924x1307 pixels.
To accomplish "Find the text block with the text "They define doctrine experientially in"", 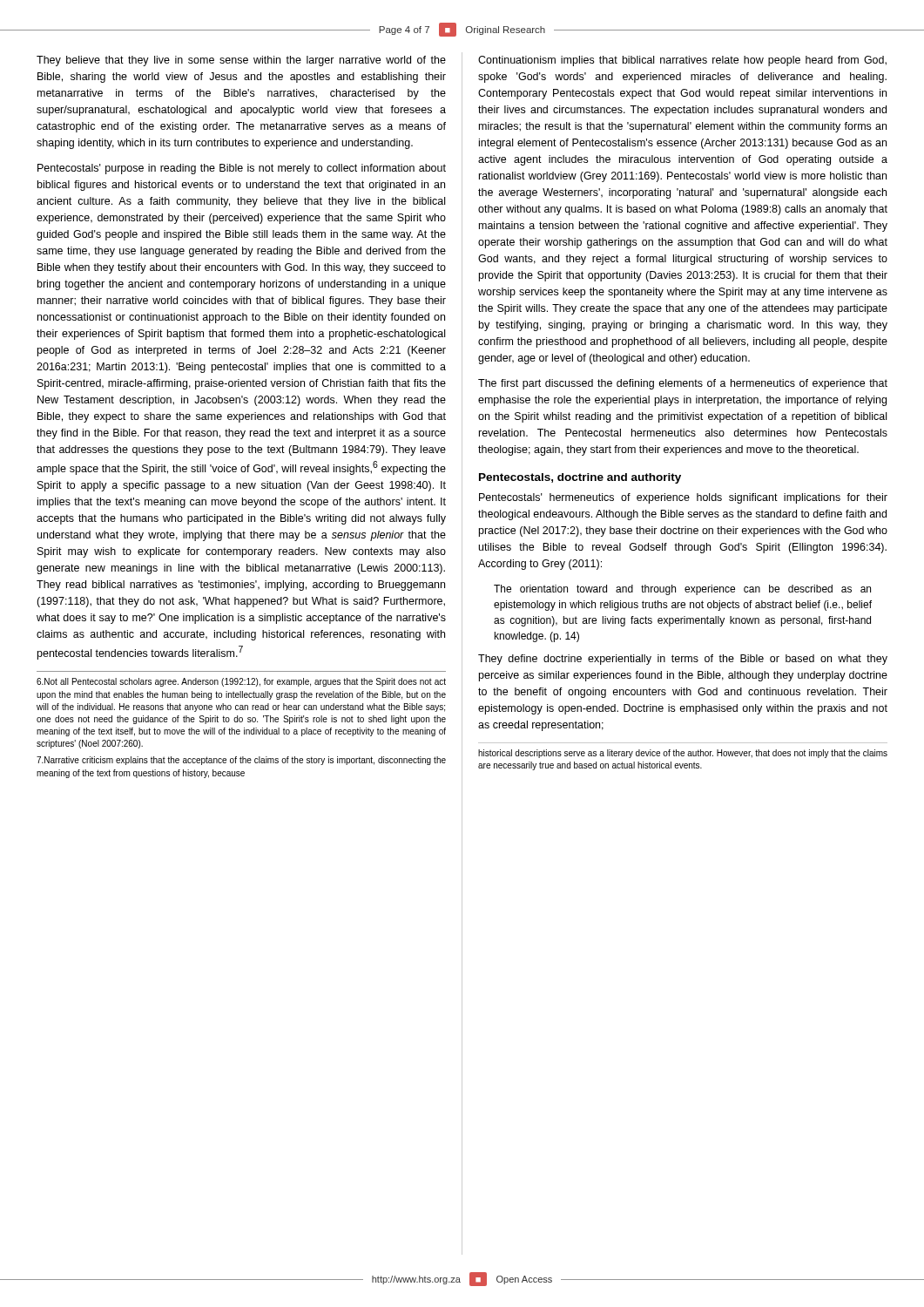I will tap(683, 692).
